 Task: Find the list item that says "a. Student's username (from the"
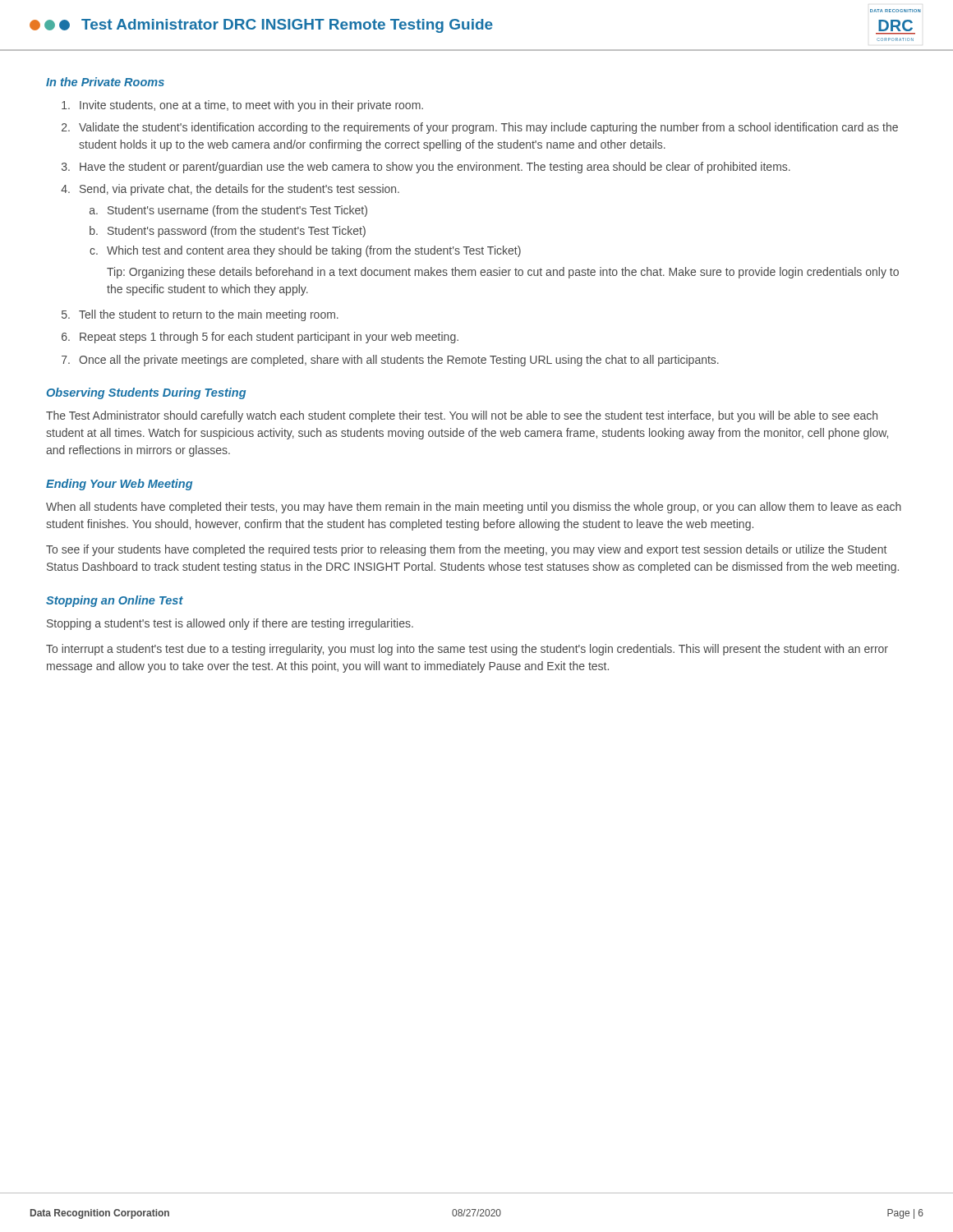[x=228, y=211]
